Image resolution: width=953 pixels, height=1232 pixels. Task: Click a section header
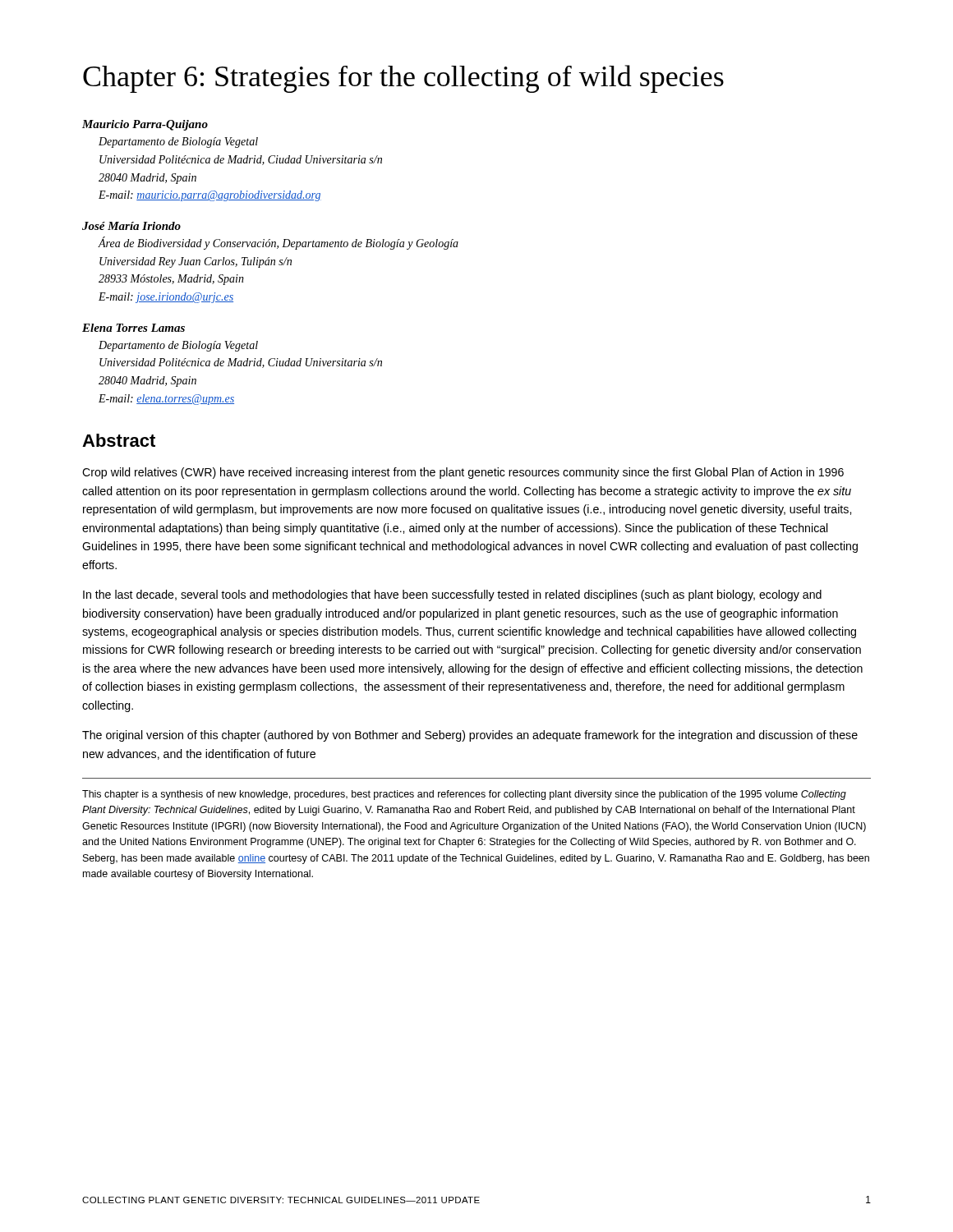click(x=476, y=441)
